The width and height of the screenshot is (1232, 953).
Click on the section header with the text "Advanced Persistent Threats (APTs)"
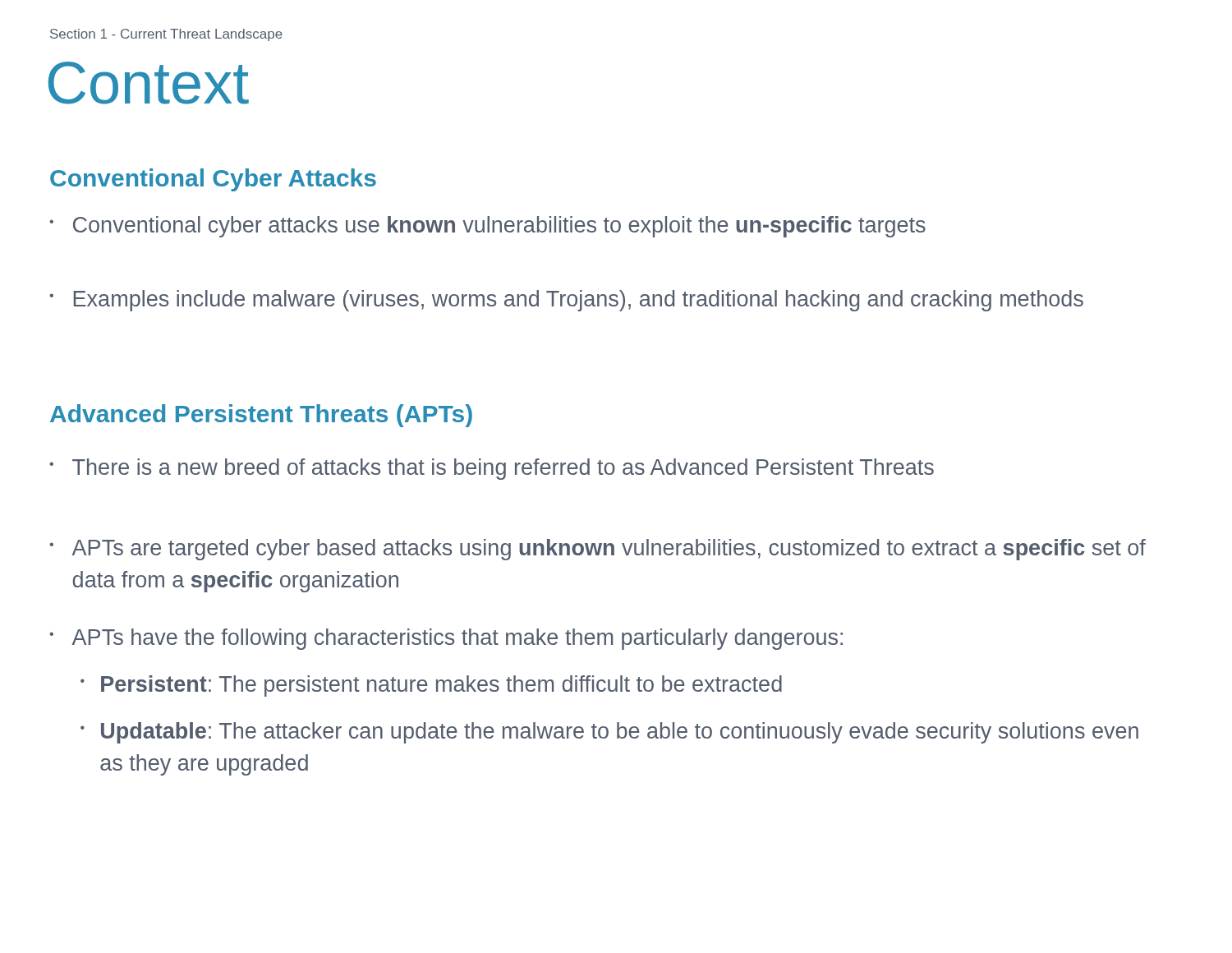261,414
